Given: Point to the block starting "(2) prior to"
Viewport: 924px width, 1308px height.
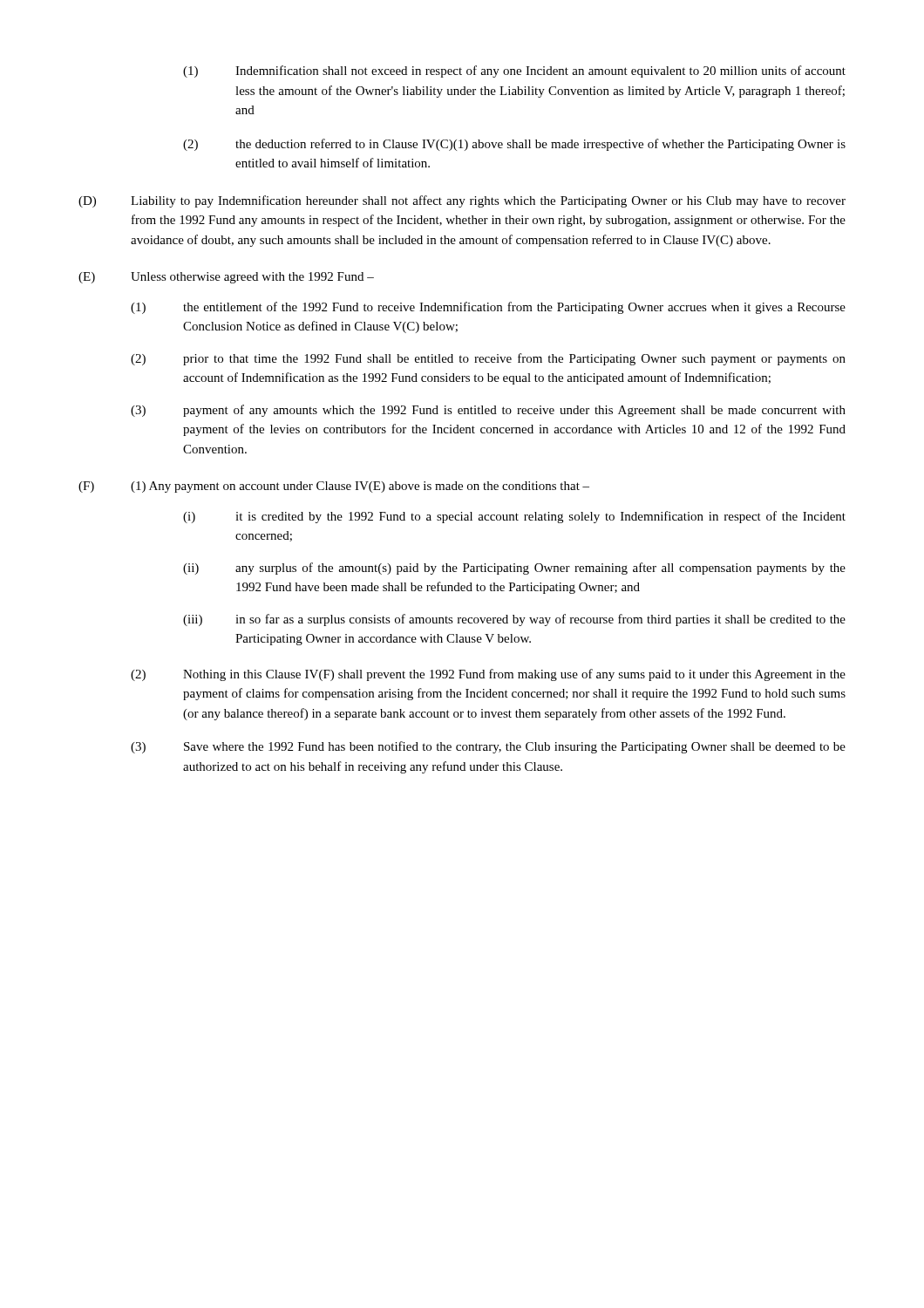Looking at the screenshot, I should [x=488, y=368].
